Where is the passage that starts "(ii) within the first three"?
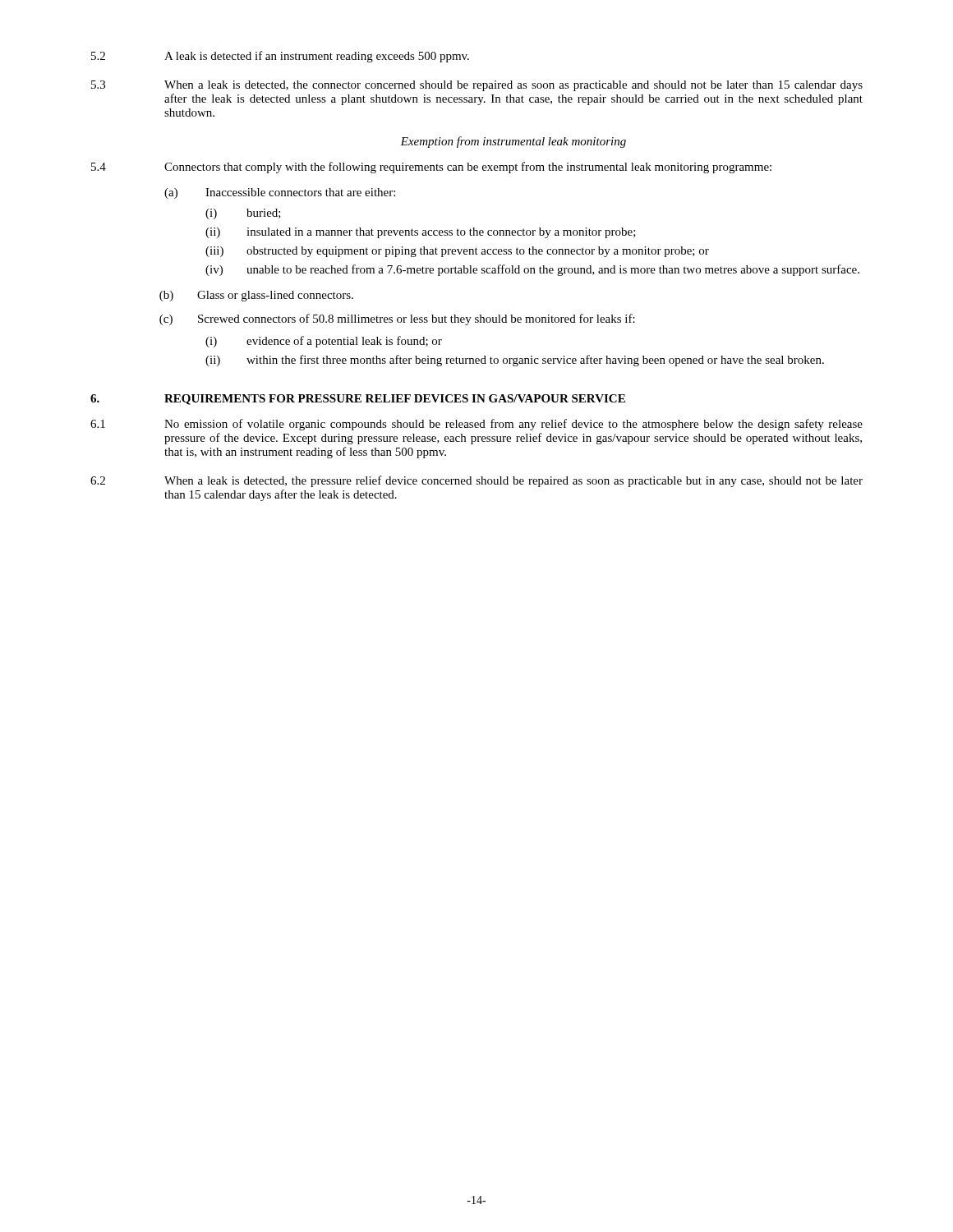This screenshot has width=953, height=1232. [x=534, y=360]
